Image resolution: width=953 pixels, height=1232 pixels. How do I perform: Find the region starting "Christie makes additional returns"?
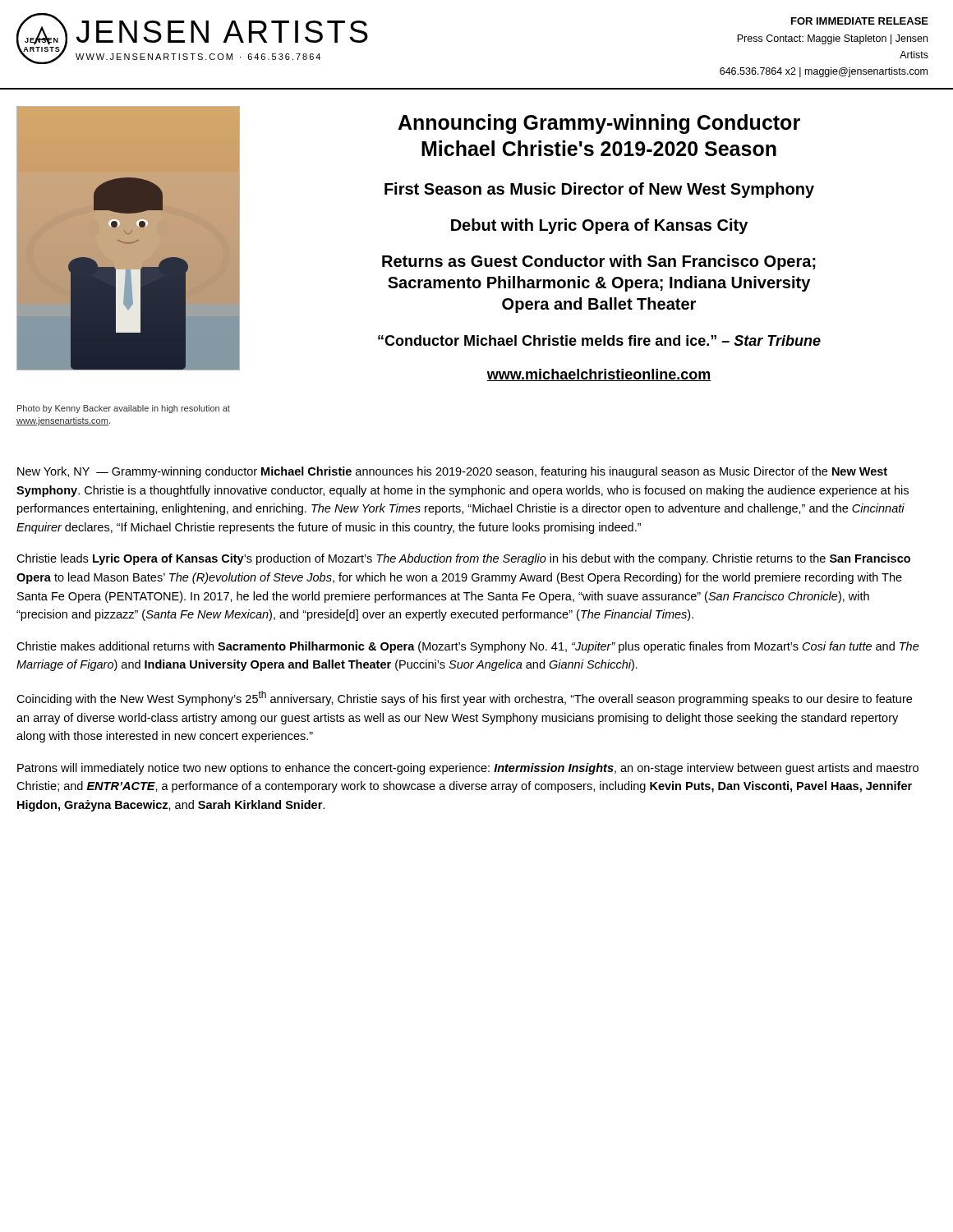tap(468, 656)
